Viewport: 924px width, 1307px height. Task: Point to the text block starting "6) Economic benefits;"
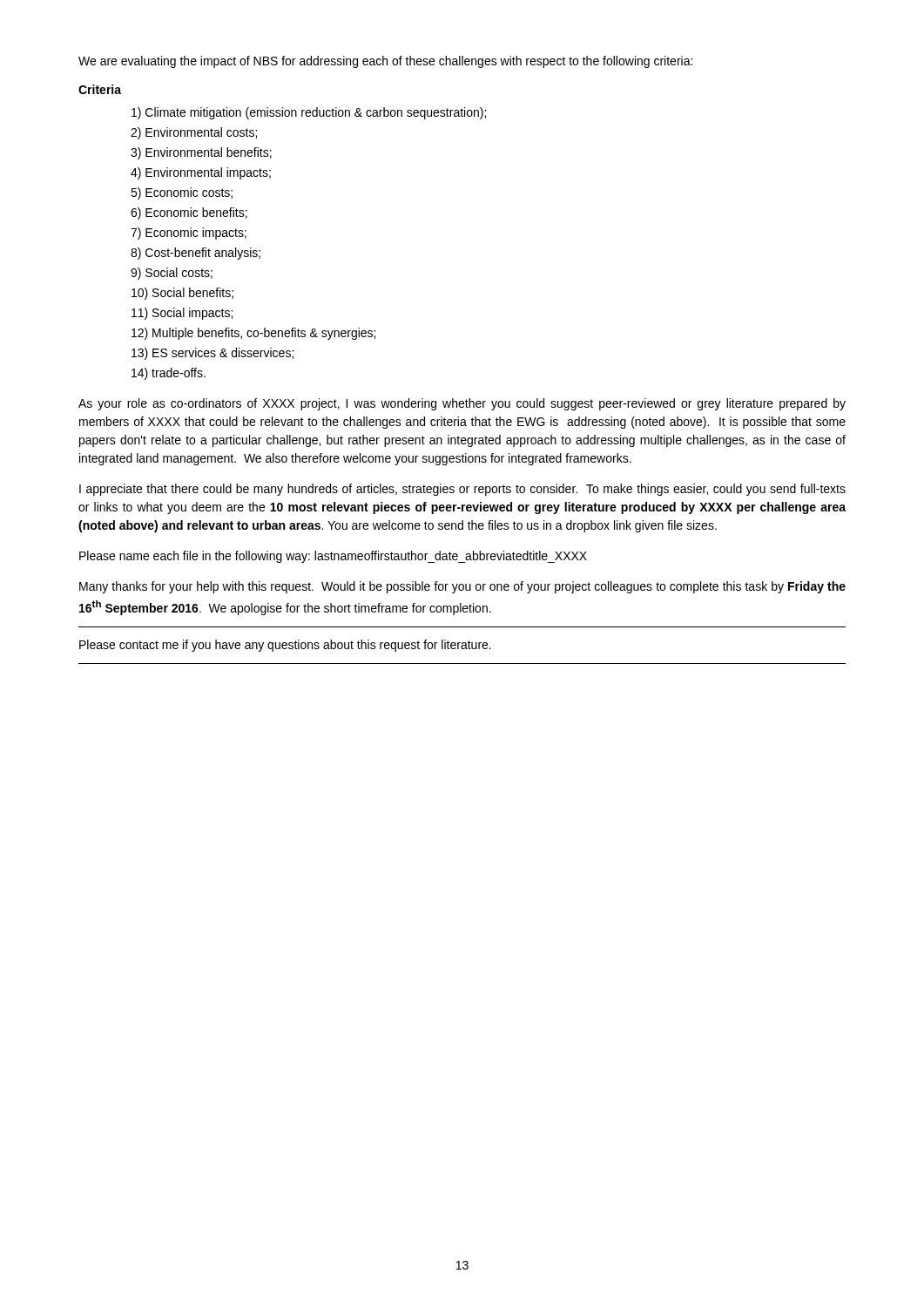coord(189,213)
